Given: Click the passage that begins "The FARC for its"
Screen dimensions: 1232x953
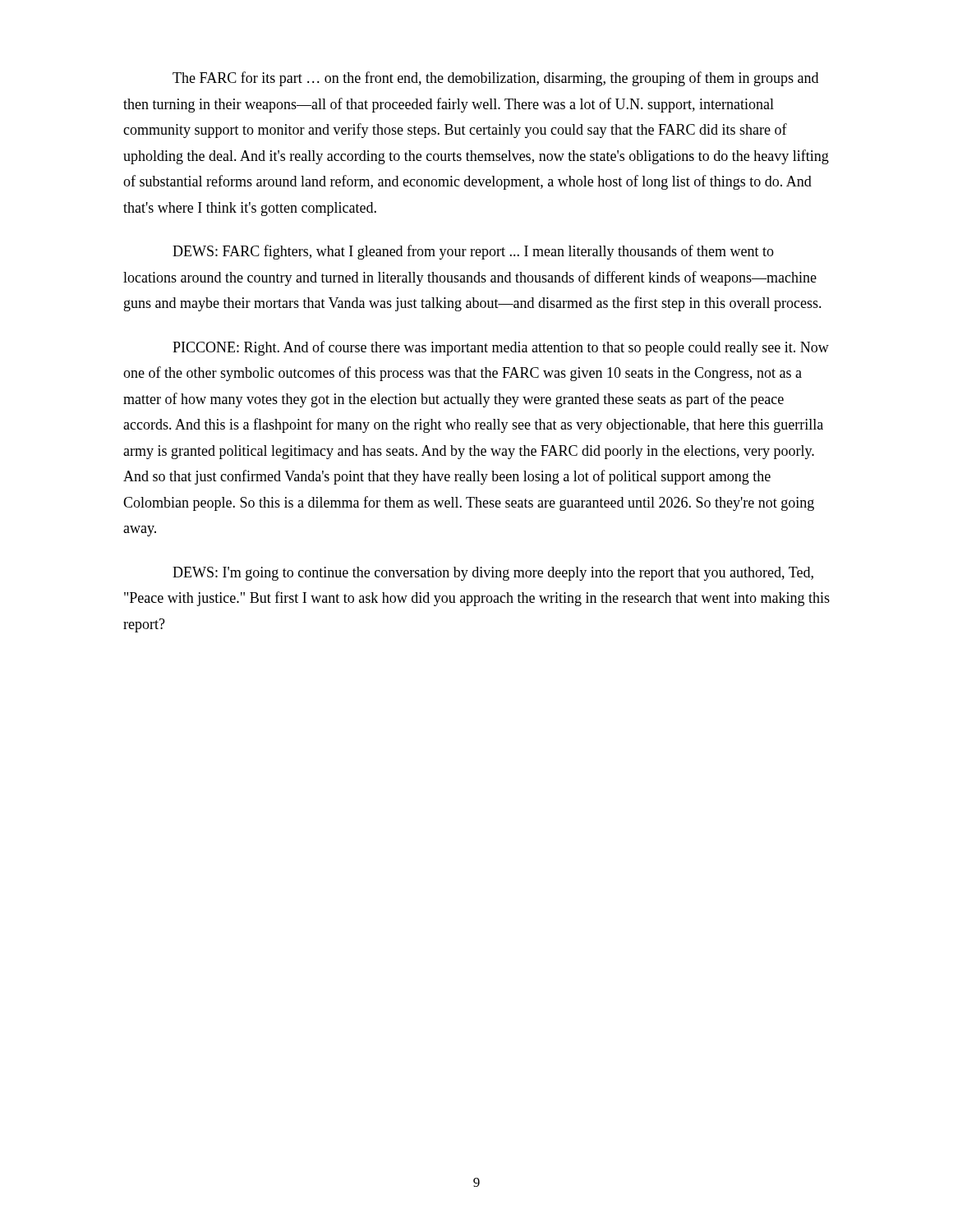Looking at the screenshot, I should click(x=476, y=143).
